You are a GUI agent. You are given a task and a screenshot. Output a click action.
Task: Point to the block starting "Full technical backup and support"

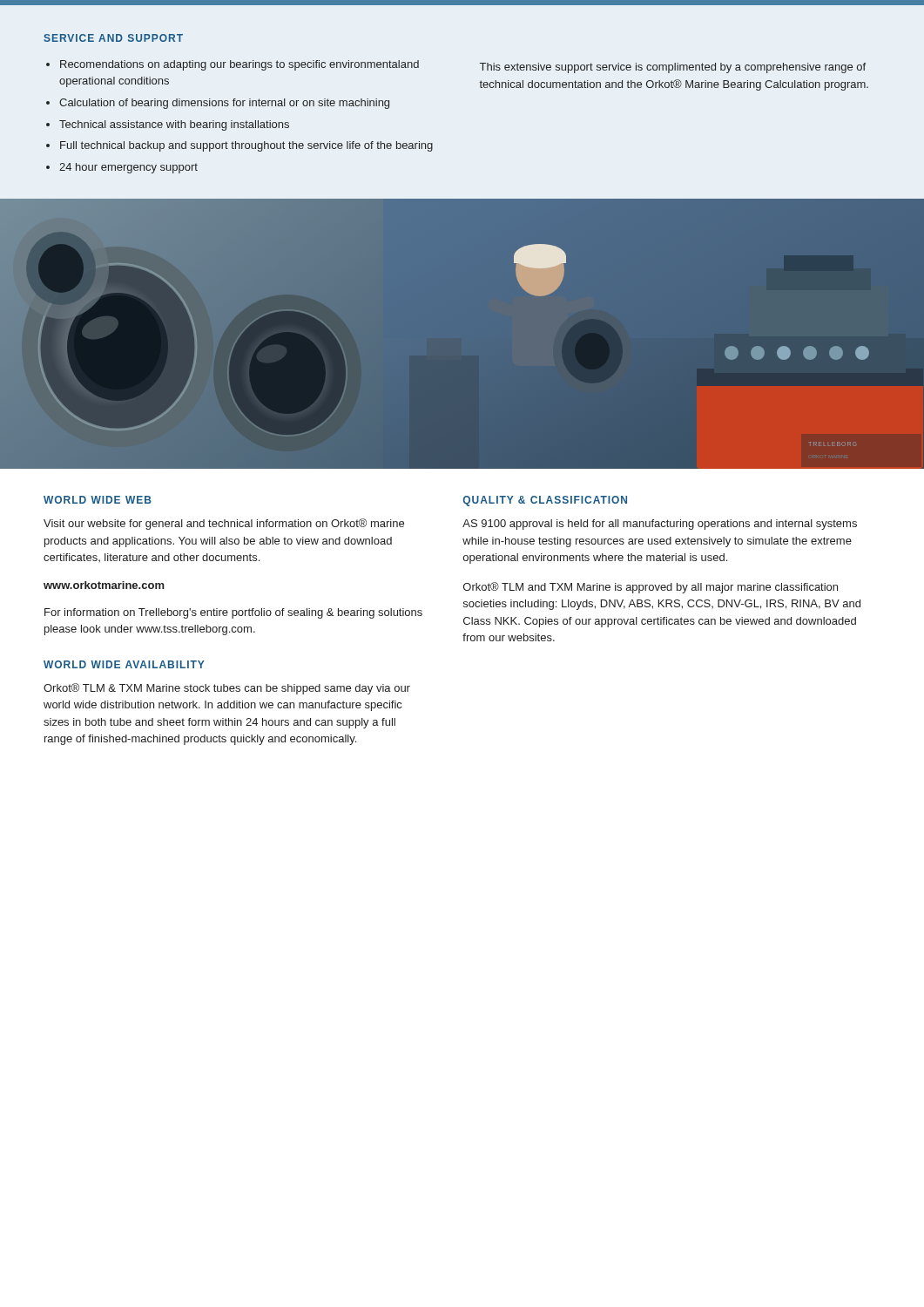[246, 145]
